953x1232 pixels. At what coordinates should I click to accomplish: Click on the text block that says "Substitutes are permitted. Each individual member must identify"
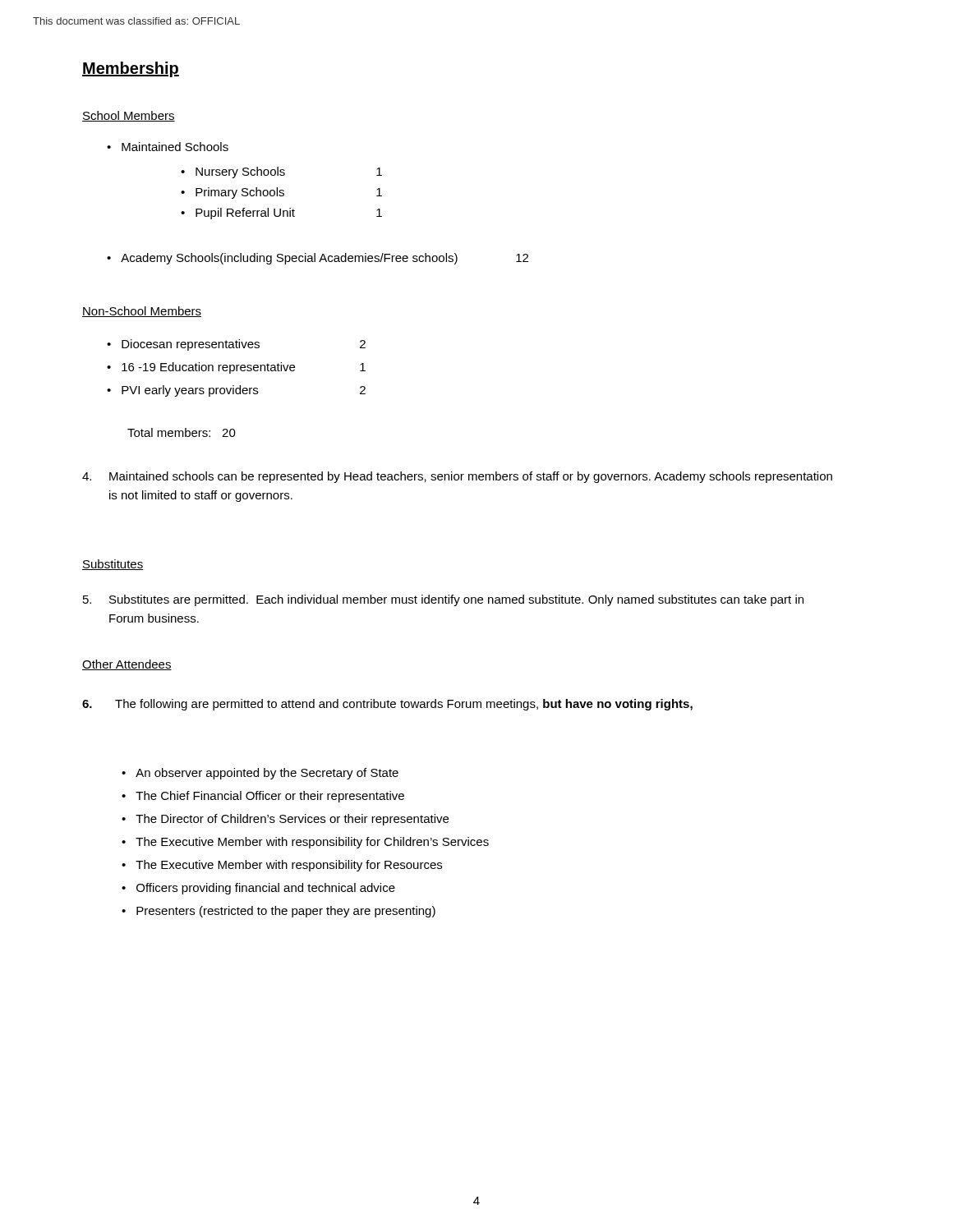point(460,609)
